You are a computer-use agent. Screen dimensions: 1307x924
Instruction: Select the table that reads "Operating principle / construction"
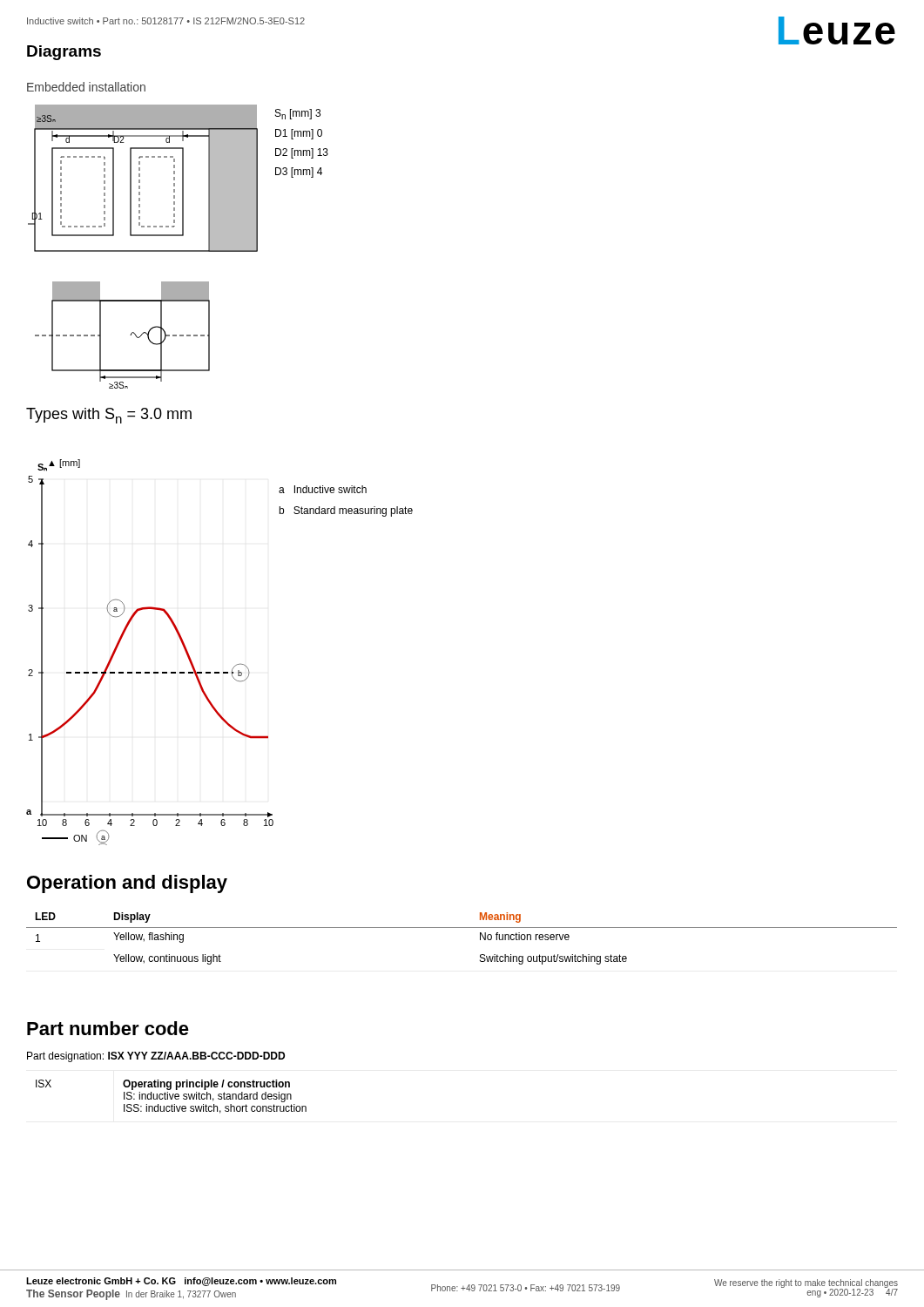pos(462,1096)
